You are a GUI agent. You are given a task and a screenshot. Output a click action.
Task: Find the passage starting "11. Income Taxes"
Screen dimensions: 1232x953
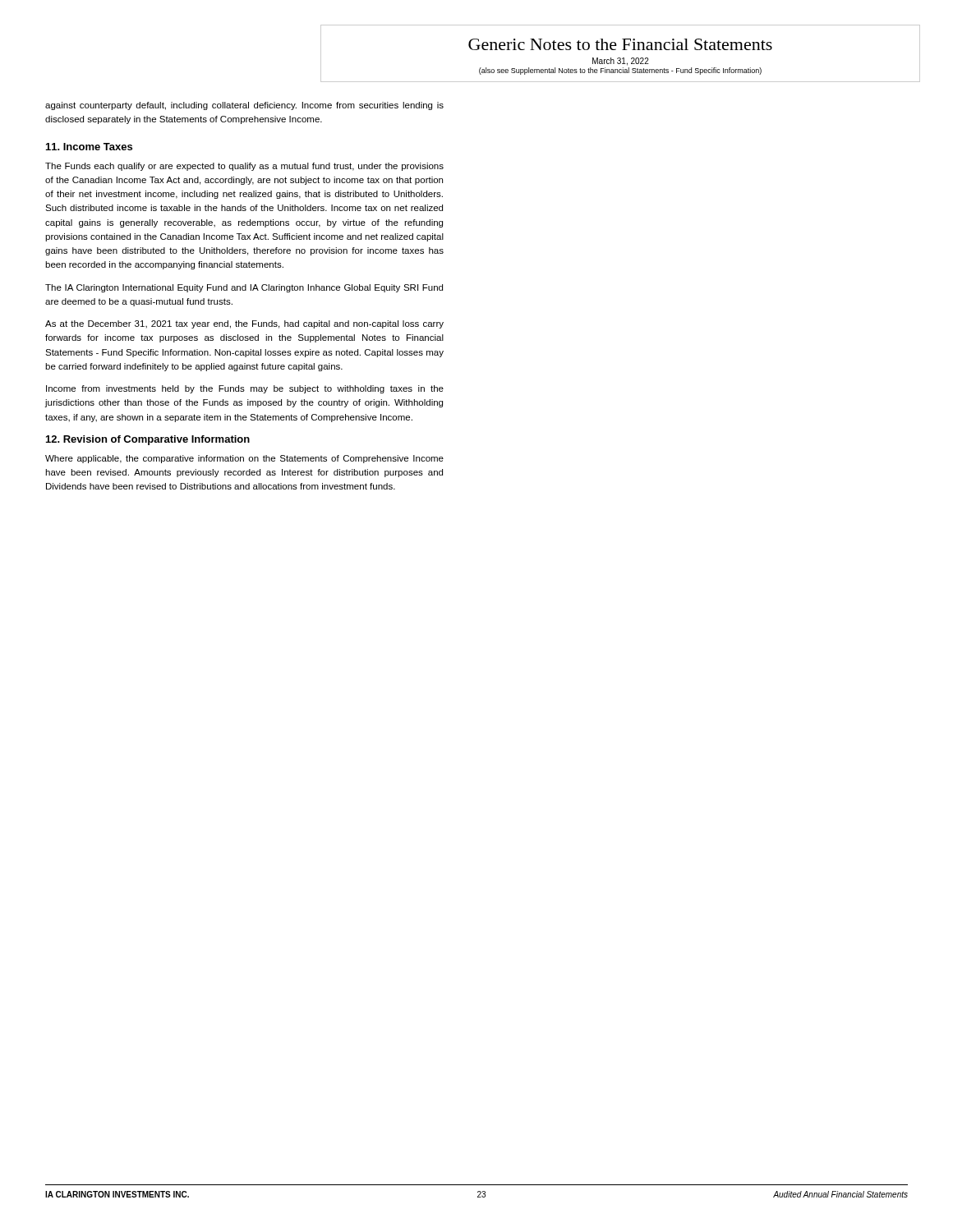coord(89,146)
